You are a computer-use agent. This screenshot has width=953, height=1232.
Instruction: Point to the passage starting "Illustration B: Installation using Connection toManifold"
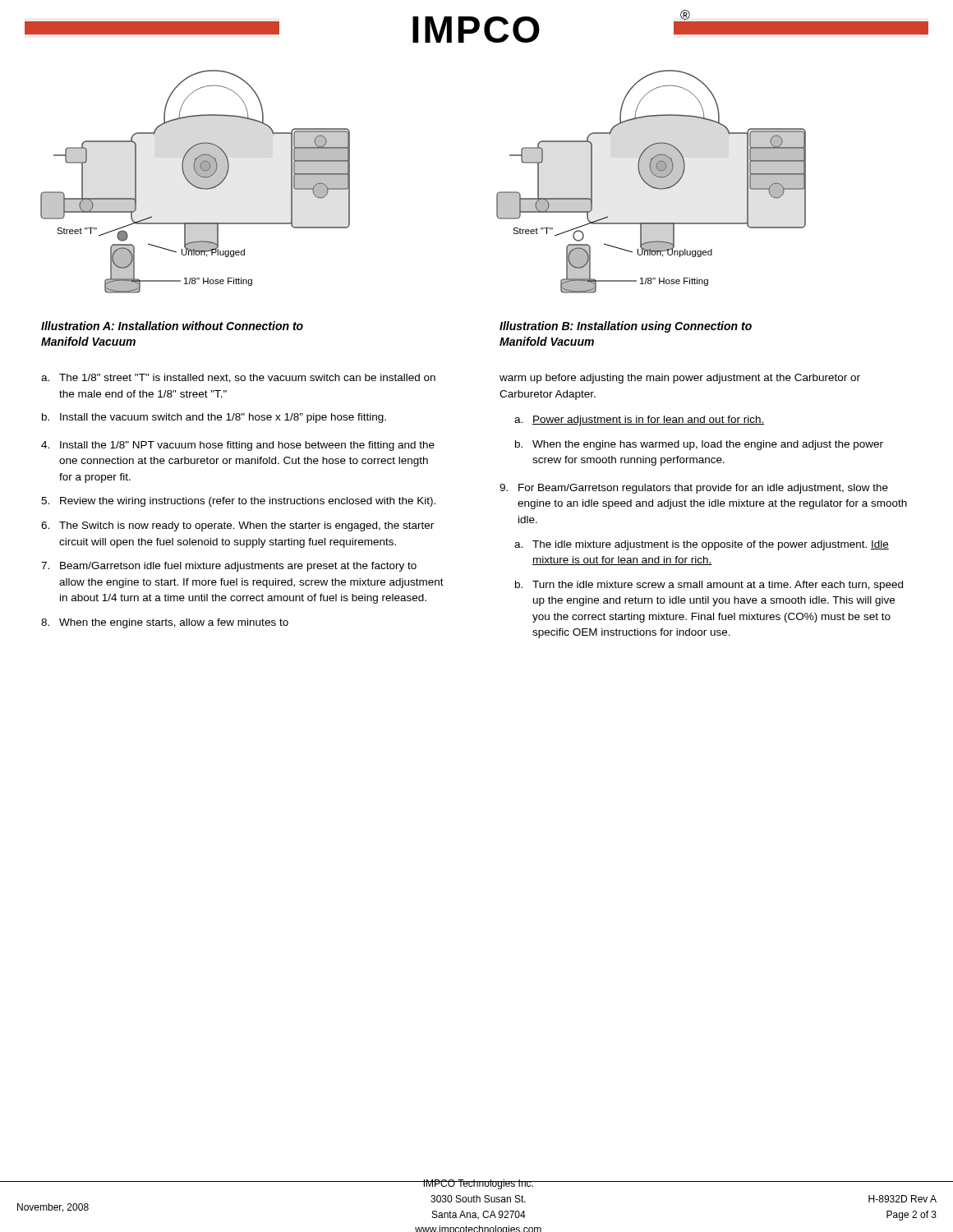697,334
